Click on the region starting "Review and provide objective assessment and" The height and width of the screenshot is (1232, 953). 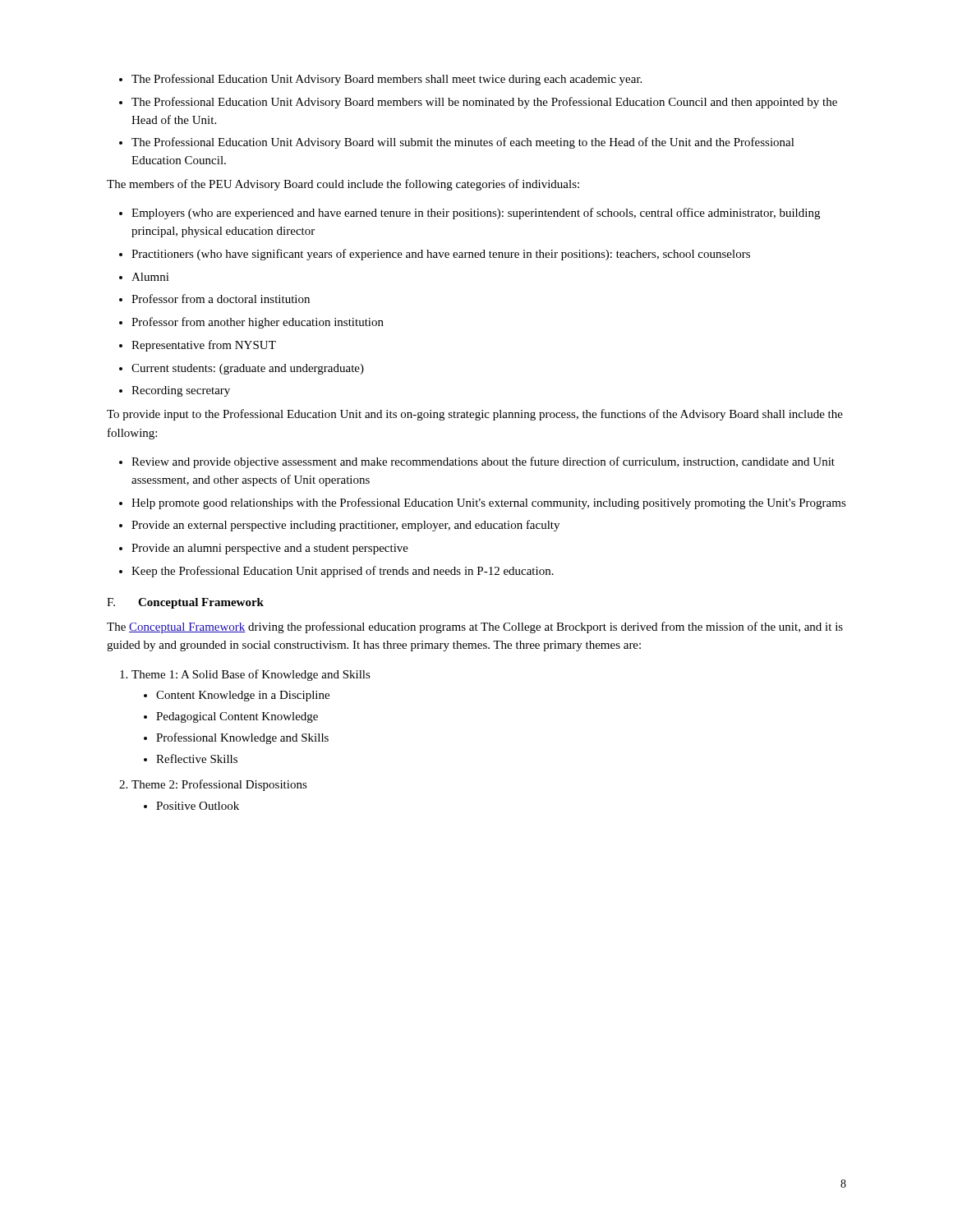click(476, 517)
